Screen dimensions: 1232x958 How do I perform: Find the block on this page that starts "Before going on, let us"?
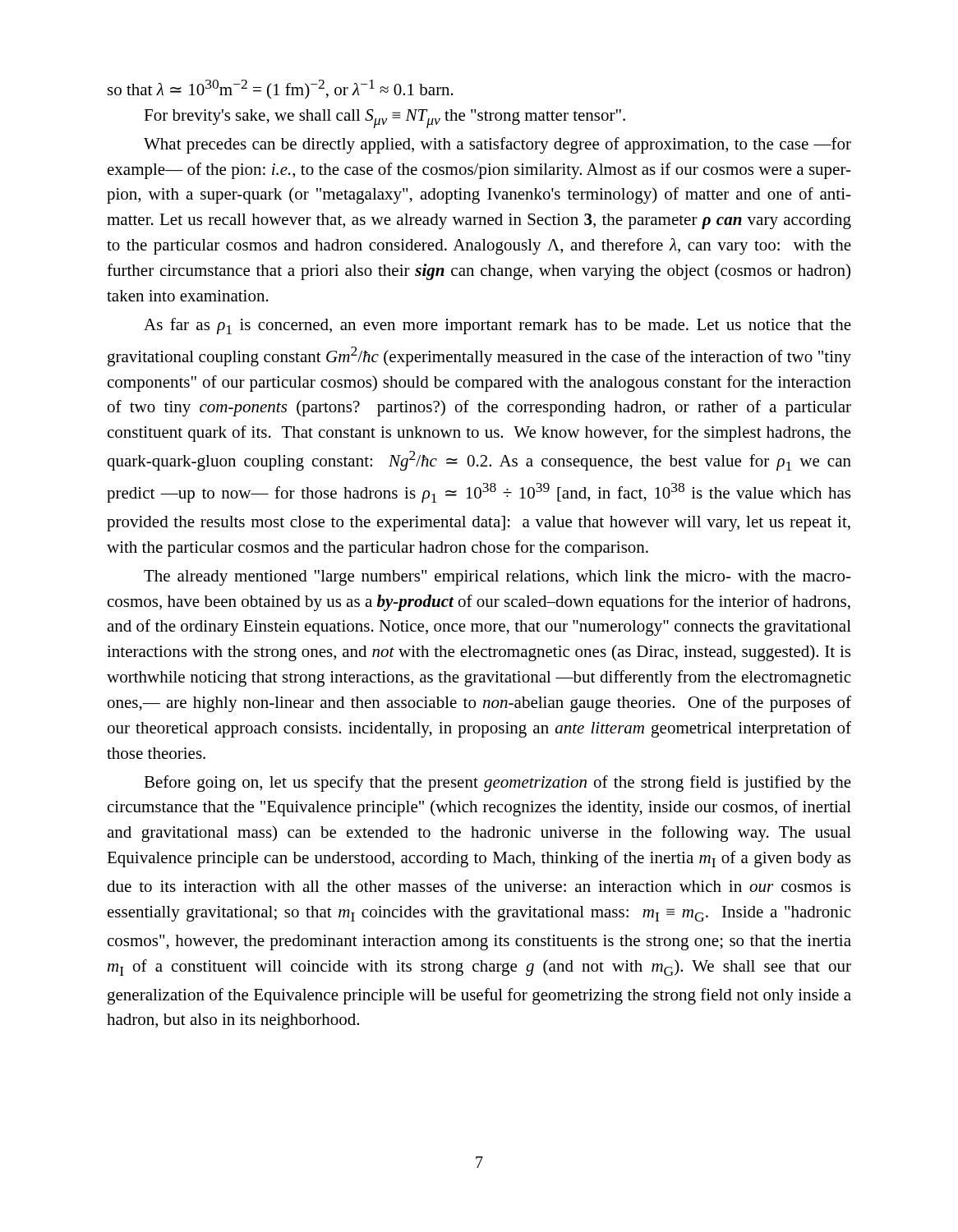[479, 901]
